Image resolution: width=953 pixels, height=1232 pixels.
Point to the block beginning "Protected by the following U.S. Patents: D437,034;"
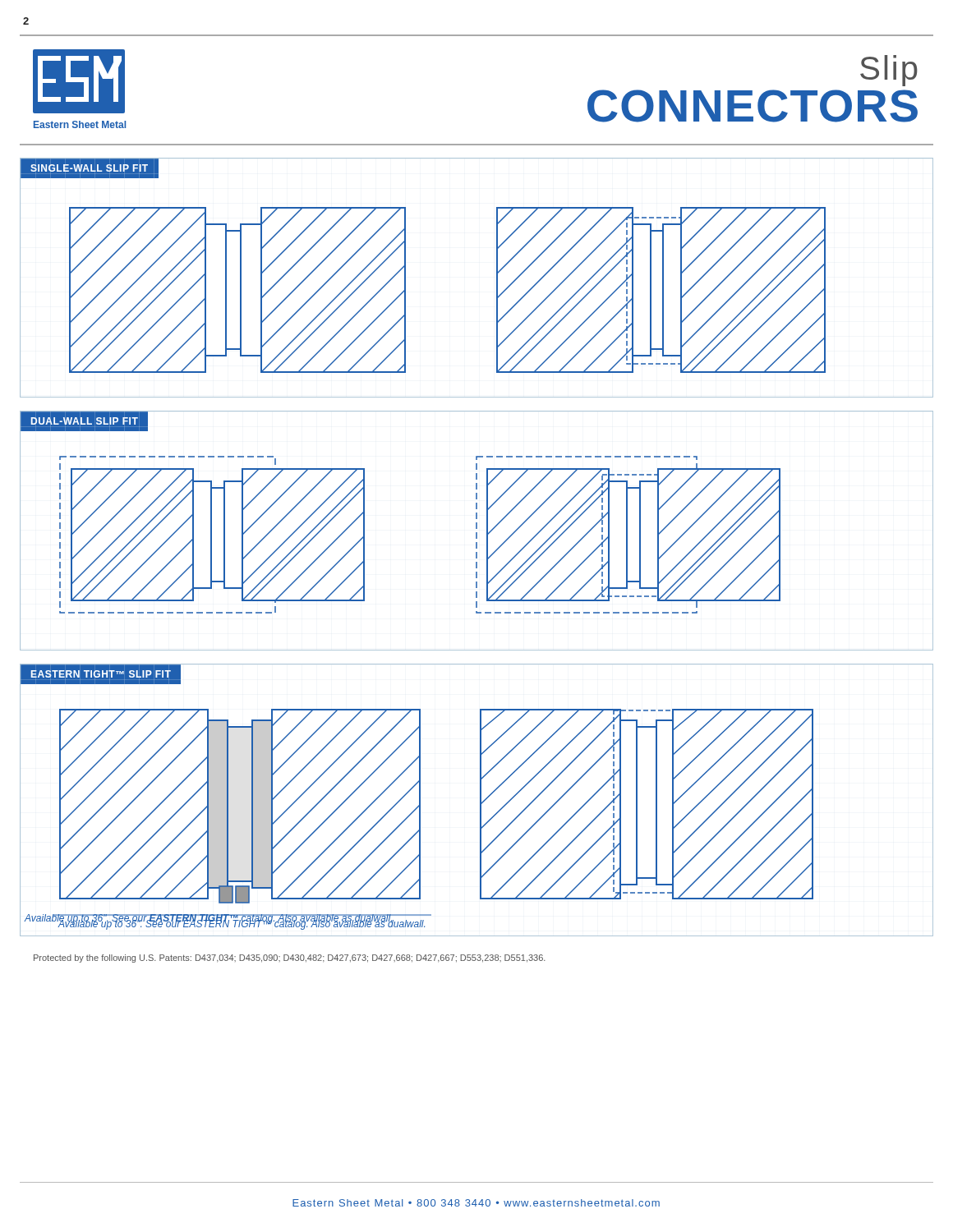(x=289, y=958)
